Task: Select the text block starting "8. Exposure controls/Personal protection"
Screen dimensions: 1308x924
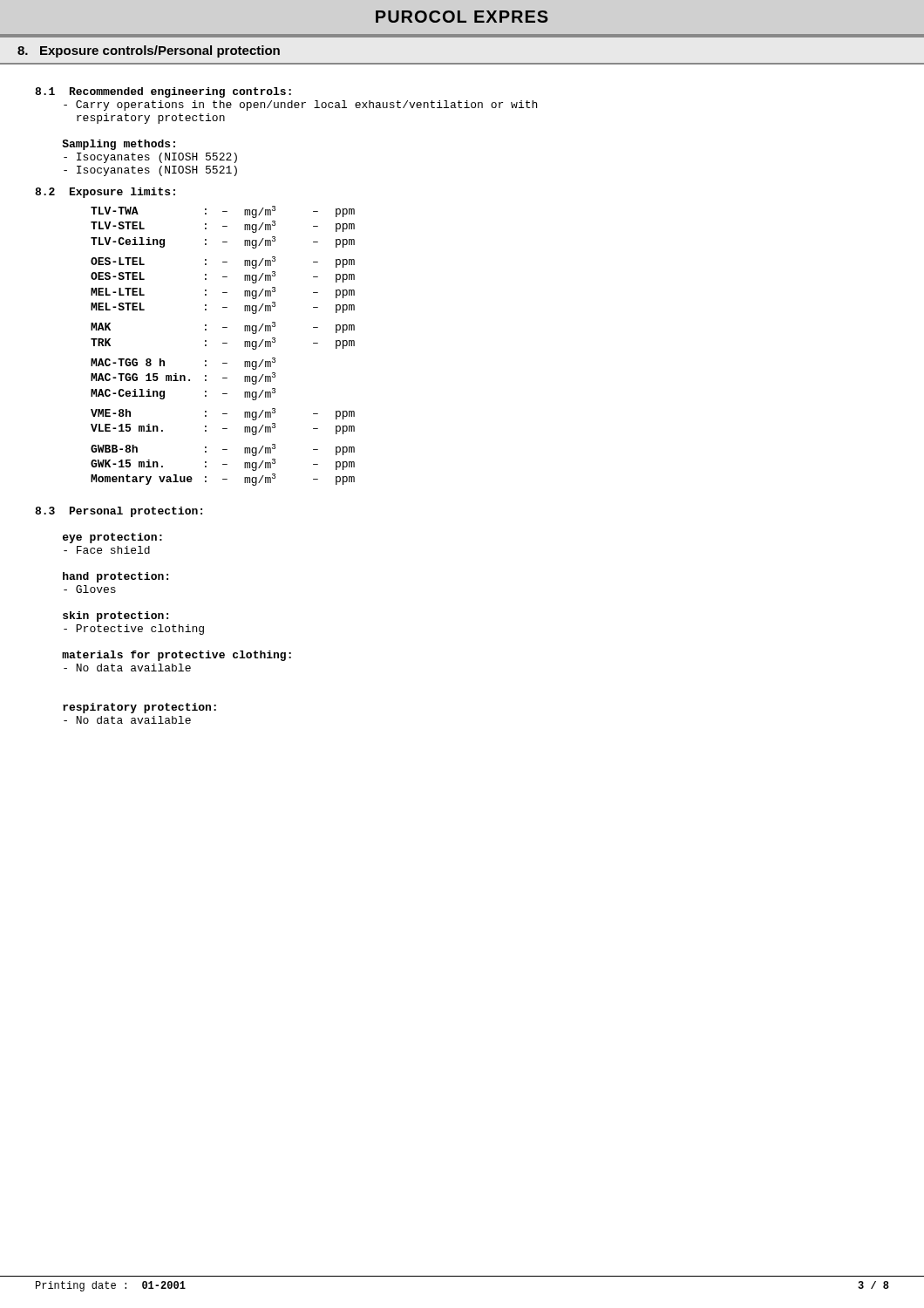Action: (x=149, y=50)
